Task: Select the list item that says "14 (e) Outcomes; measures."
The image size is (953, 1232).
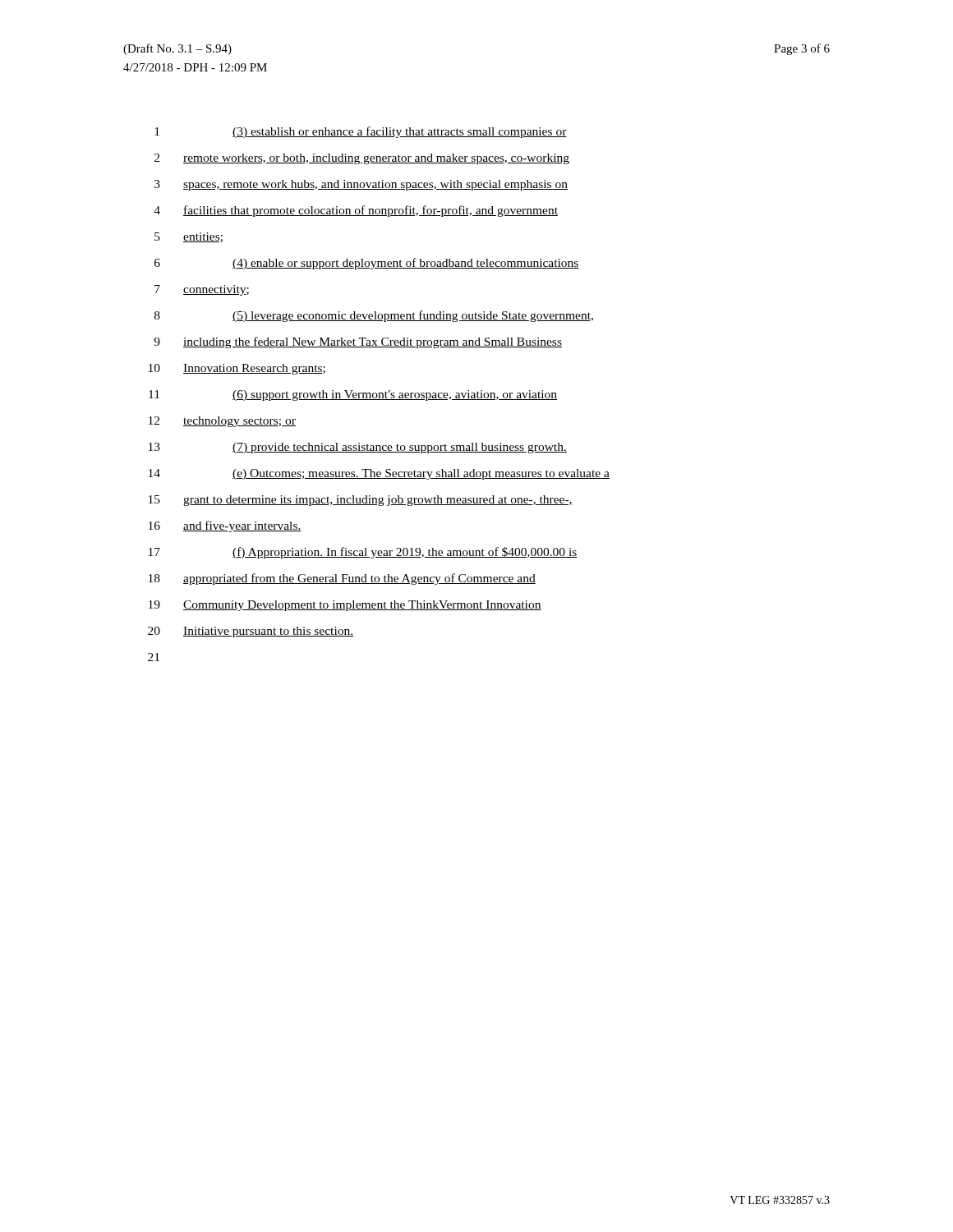Action: [476, 473]
